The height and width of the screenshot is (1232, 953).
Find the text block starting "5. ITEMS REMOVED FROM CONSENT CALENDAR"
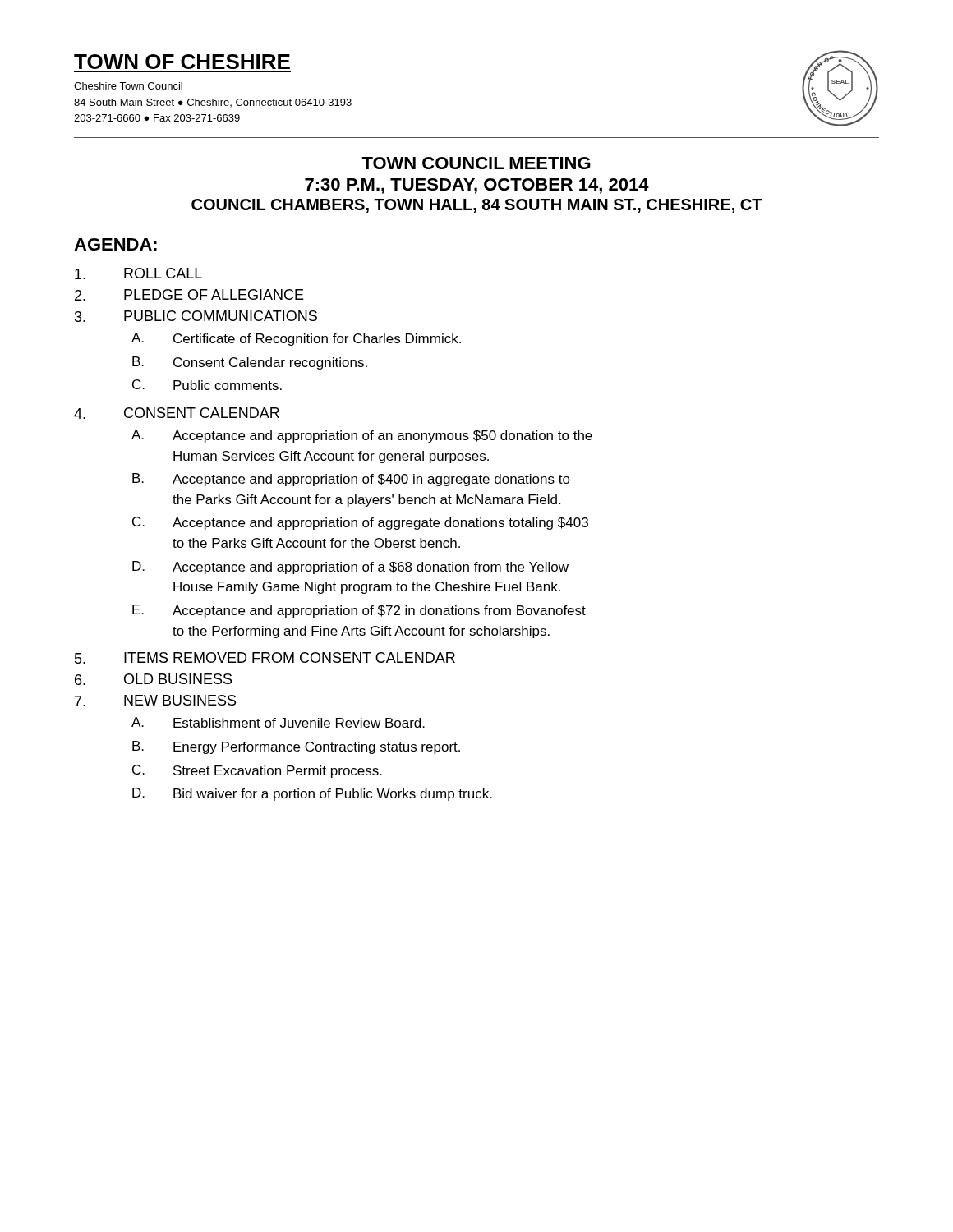pos(265,659)
